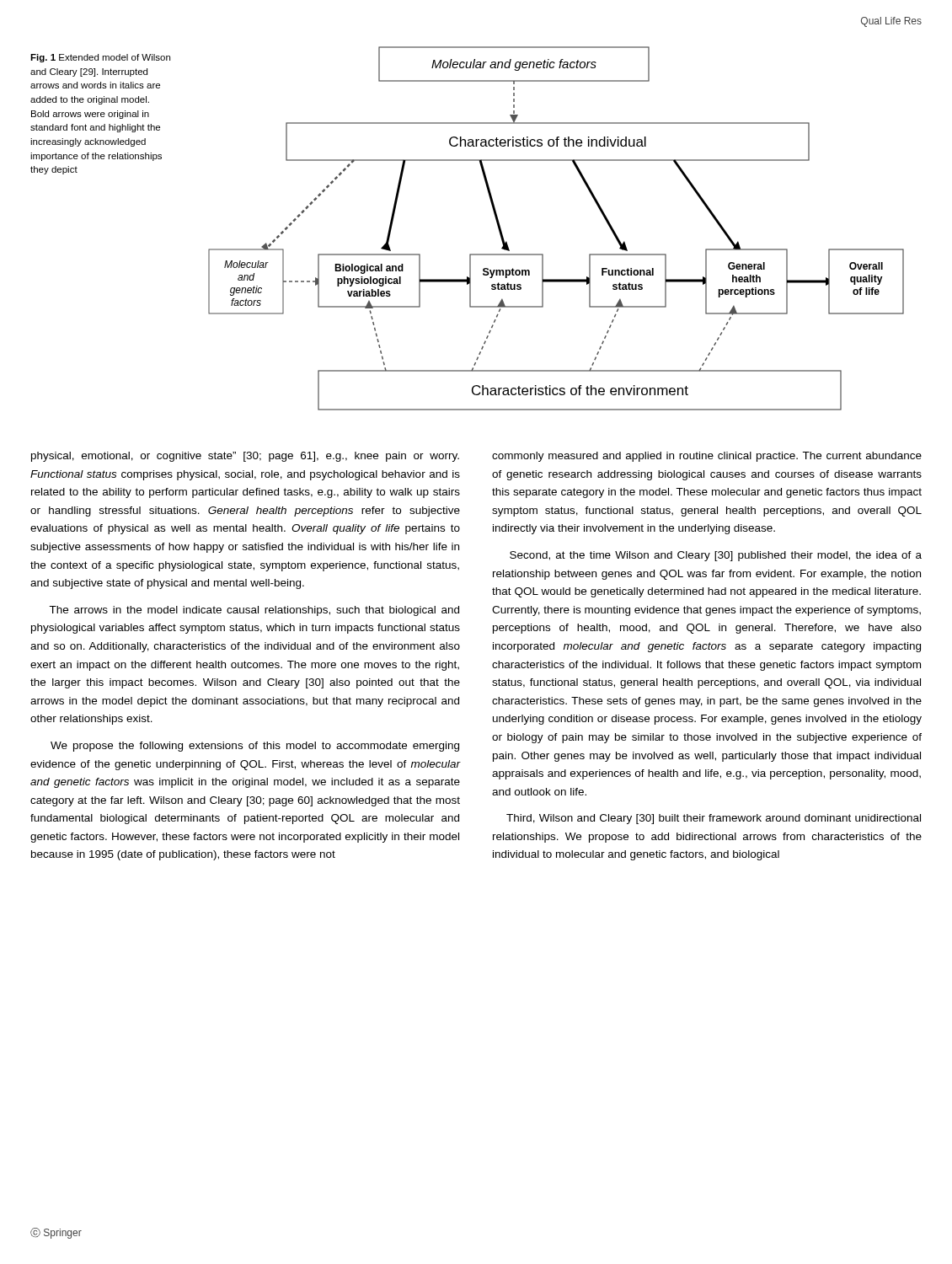Find the flowchart

click(548, 234)
